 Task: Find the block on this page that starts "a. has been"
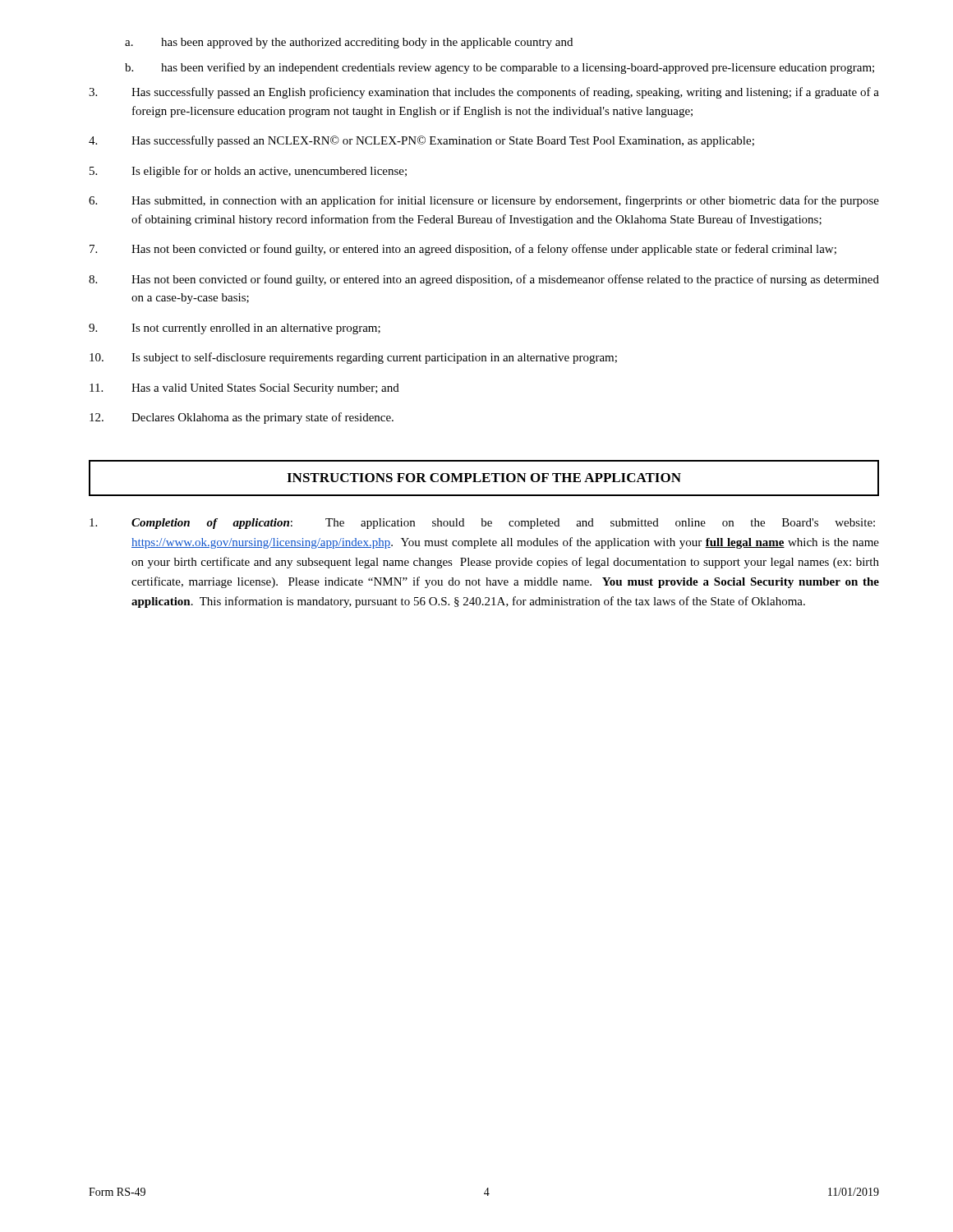click(x=484, y=42)
